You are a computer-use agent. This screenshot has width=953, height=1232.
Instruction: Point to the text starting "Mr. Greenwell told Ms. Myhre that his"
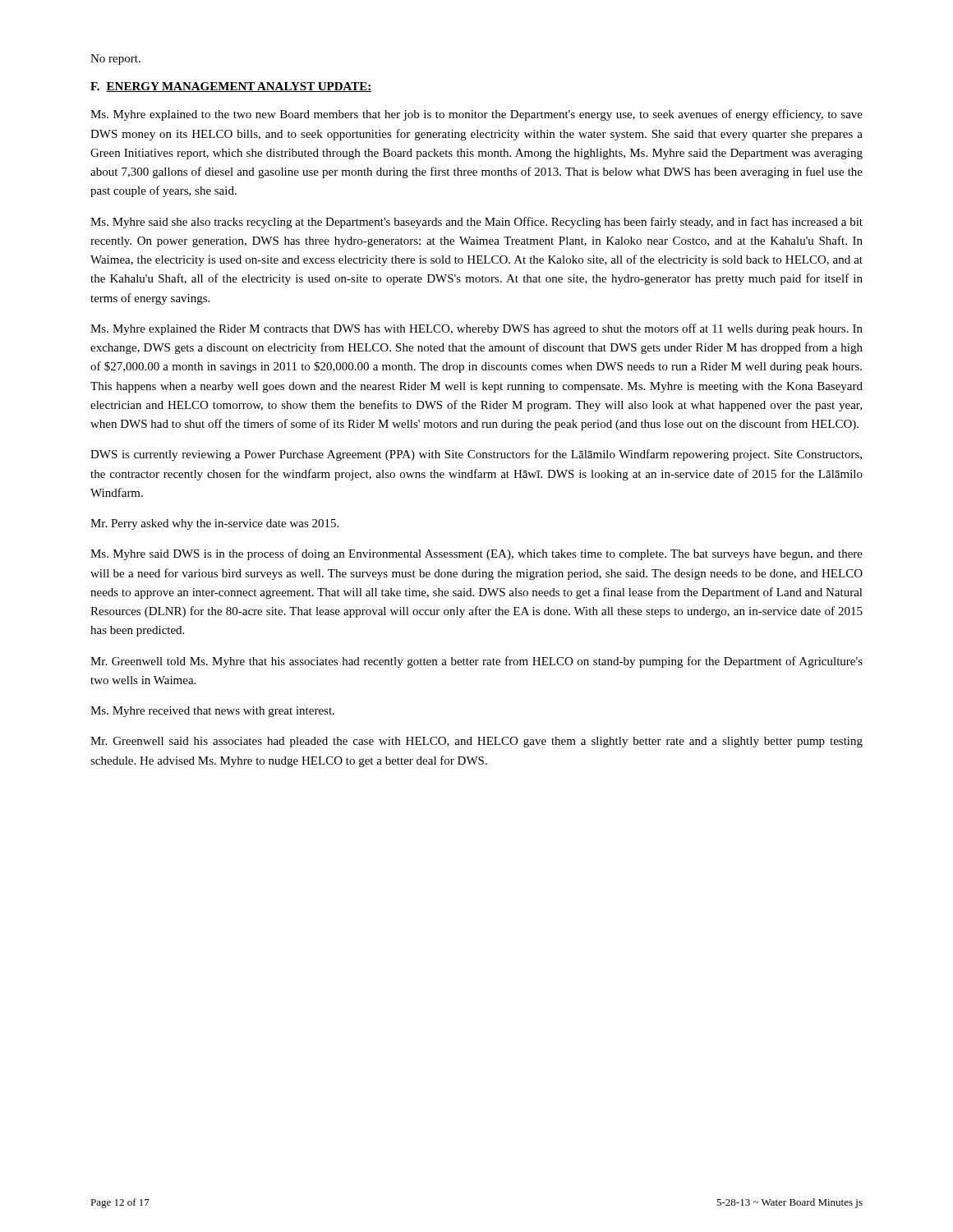[x=476, y=670]
